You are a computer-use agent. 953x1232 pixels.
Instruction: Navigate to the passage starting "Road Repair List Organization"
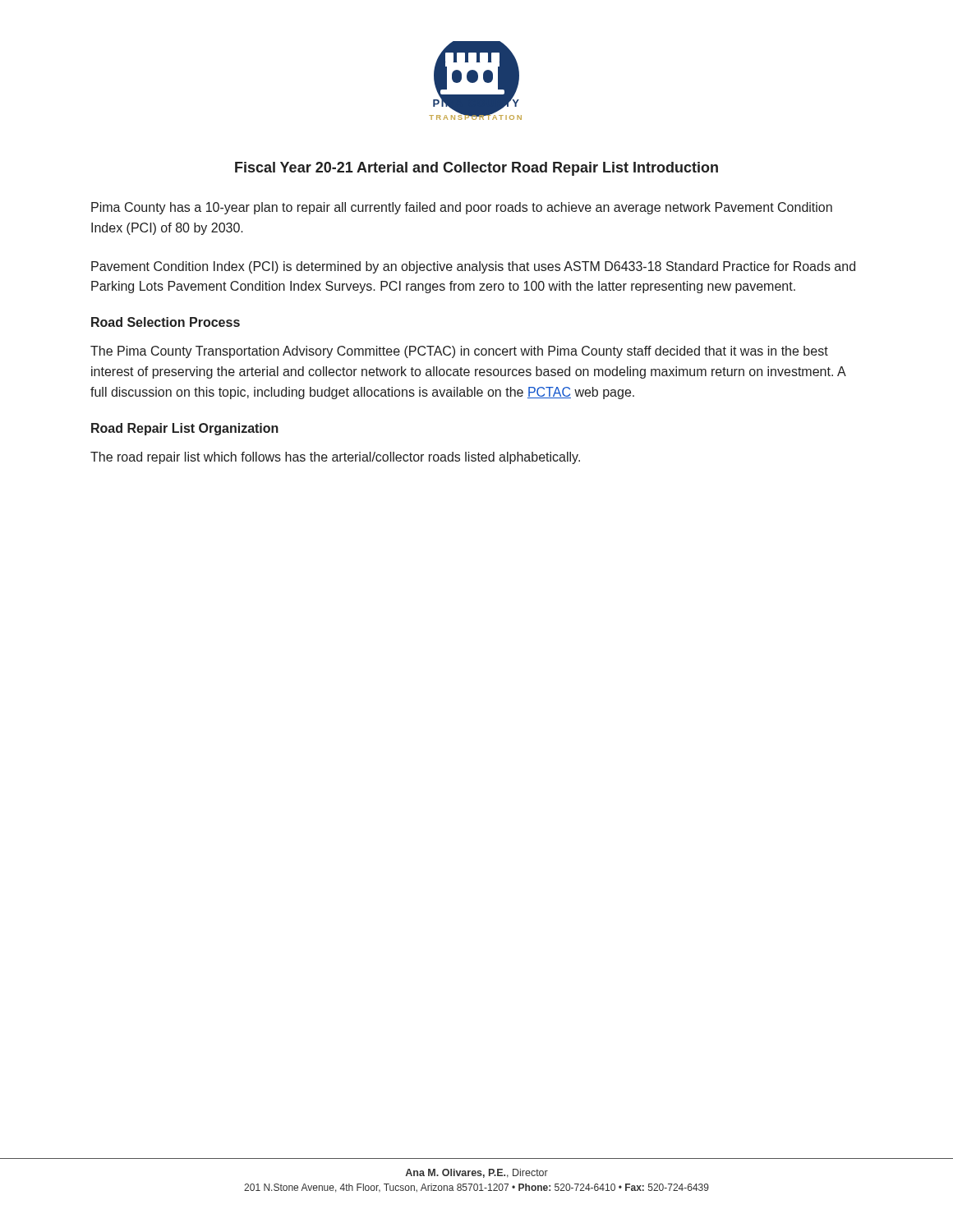coord(185,429)
